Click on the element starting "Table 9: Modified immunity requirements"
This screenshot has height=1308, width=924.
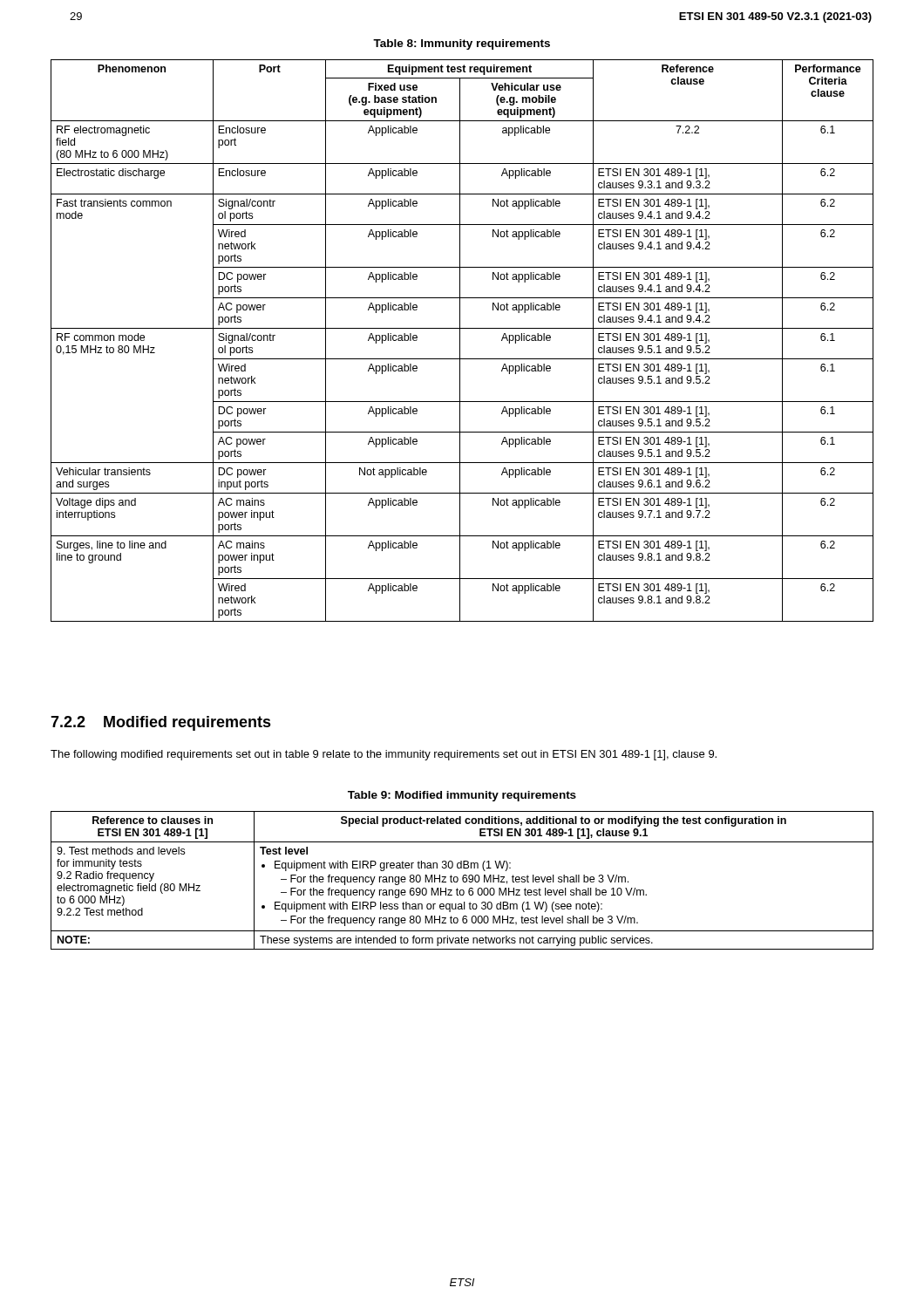click(x=462, y=795)
